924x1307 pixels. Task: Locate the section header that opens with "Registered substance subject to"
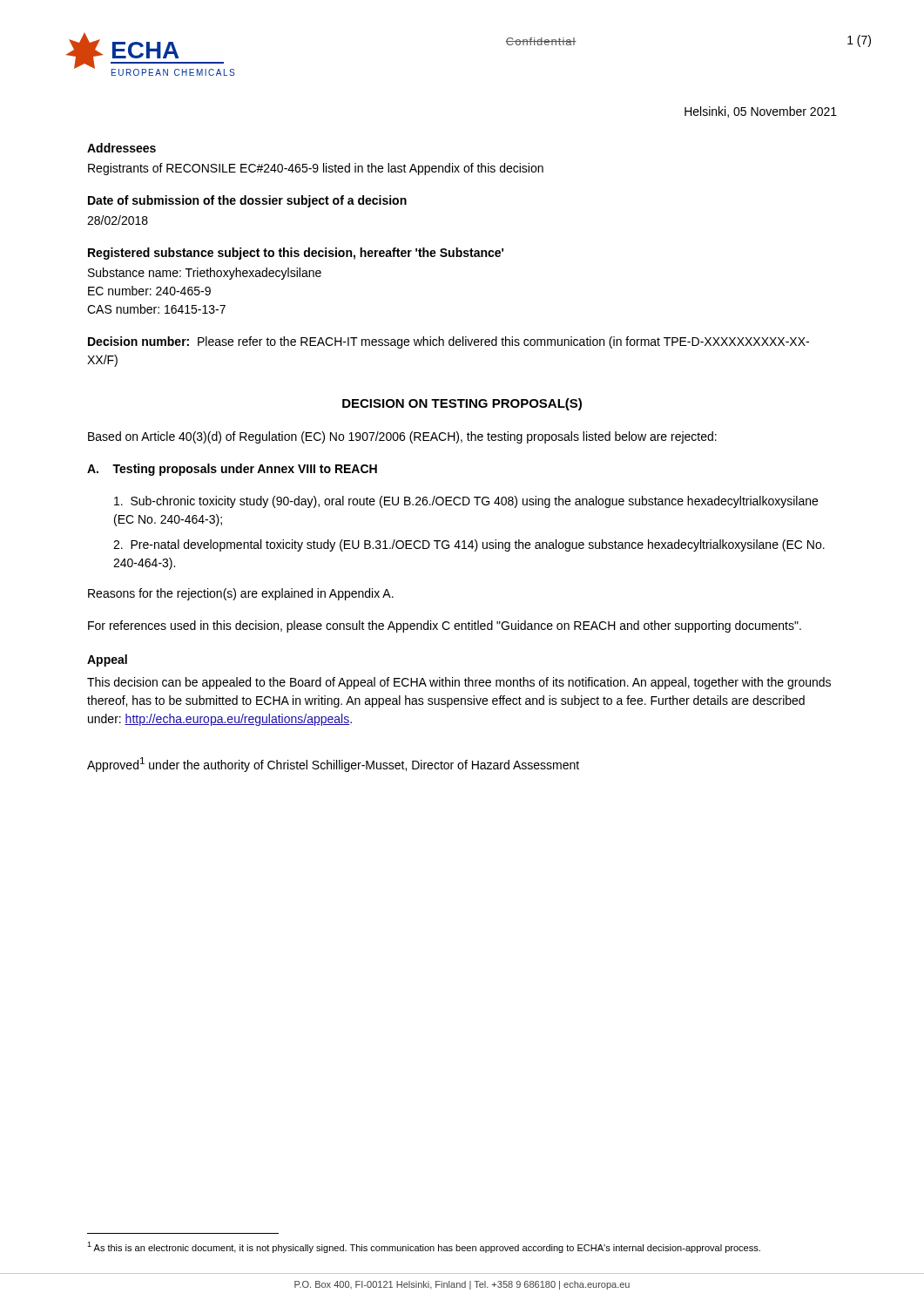point(296,254)
